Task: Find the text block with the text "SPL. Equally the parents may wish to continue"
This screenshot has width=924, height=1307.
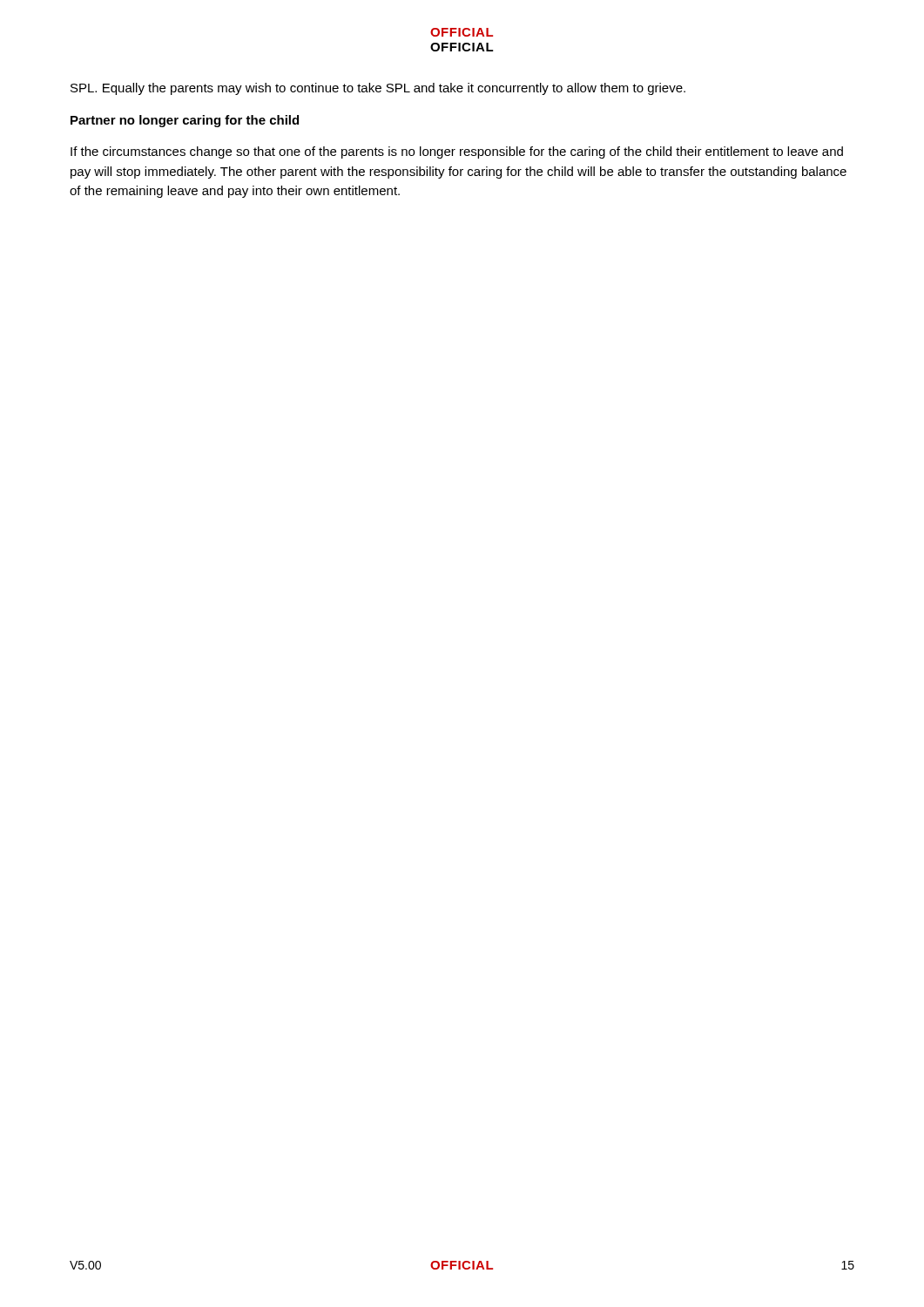Action: (462, 88)
